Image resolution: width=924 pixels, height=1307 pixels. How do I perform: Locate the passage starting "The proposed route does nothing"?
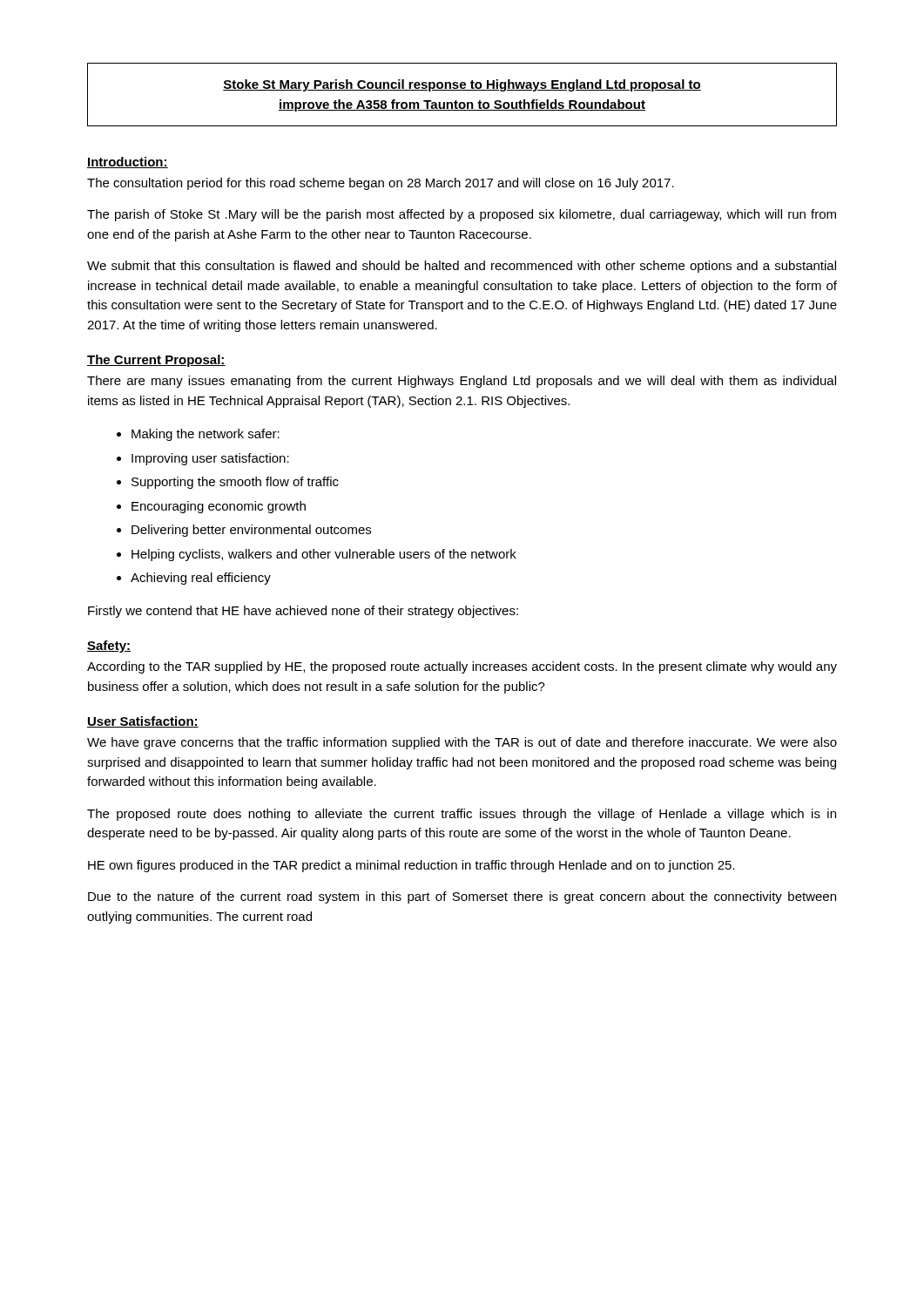tap(462, 823)
